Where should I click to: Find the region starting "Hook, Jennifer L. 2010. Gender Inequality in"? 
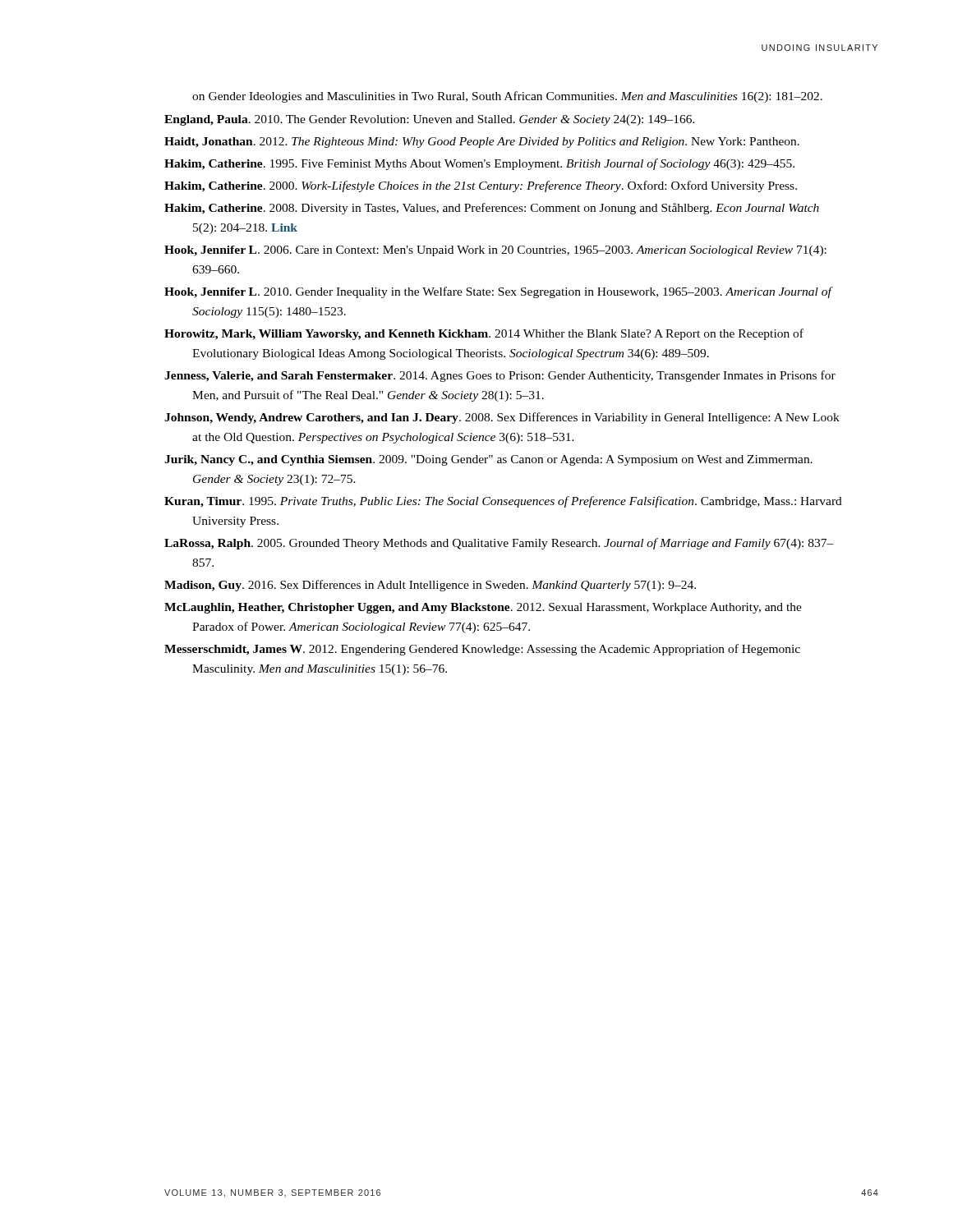click(498, 301)
